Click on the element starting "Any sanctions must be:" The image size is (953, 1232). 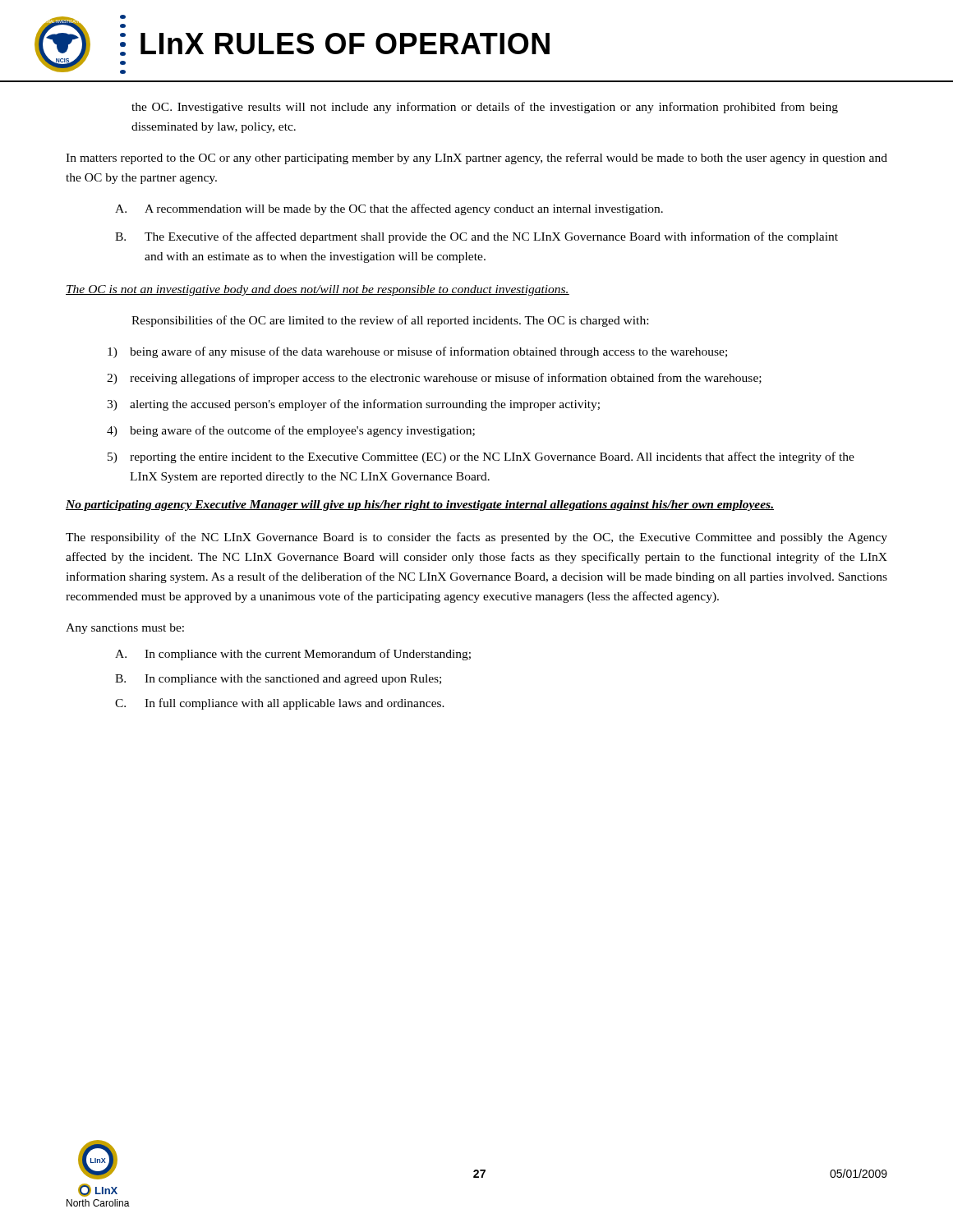125,627
